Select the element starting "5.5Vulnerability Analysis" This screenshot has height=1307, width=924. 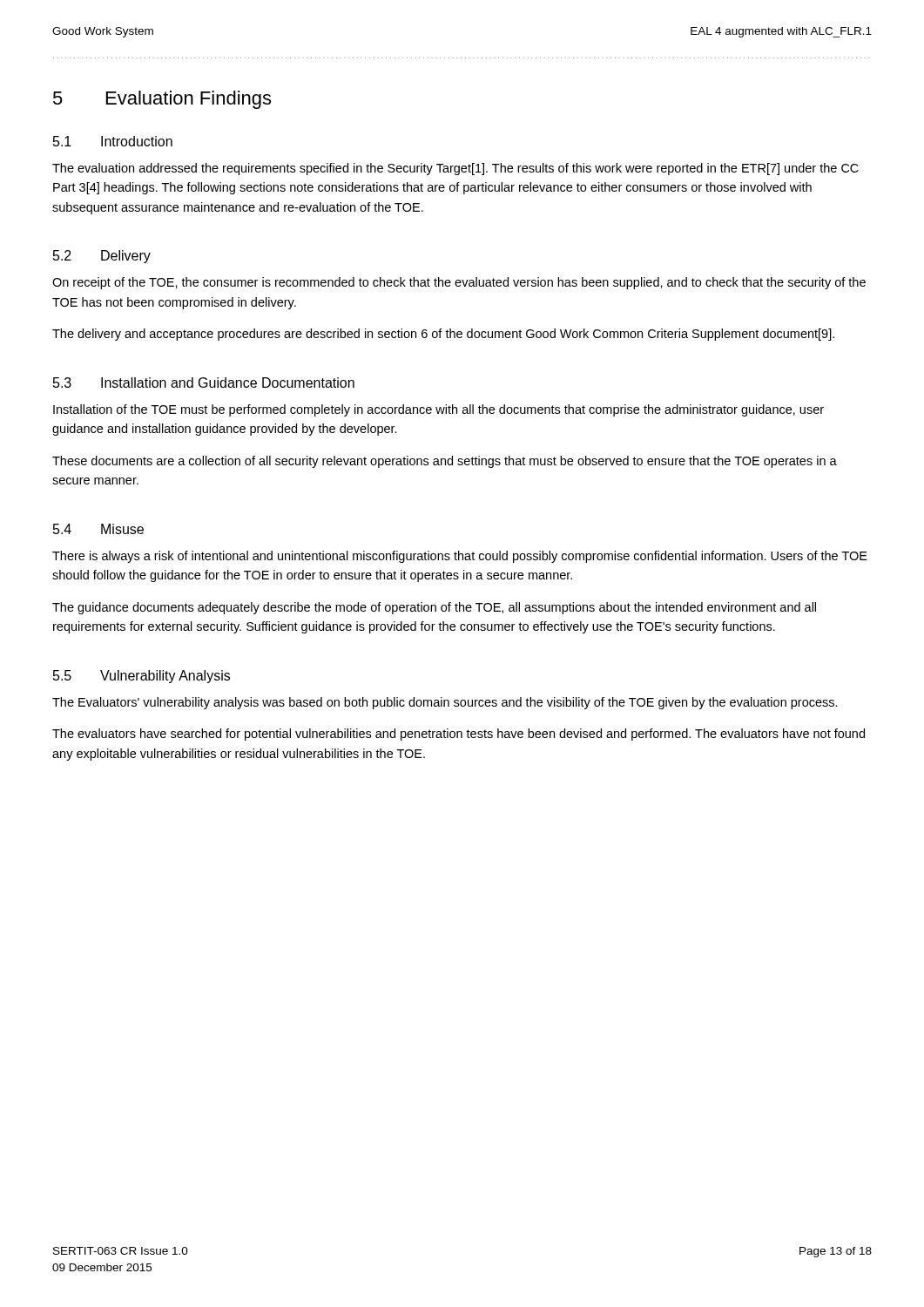(x=142, y=677)
